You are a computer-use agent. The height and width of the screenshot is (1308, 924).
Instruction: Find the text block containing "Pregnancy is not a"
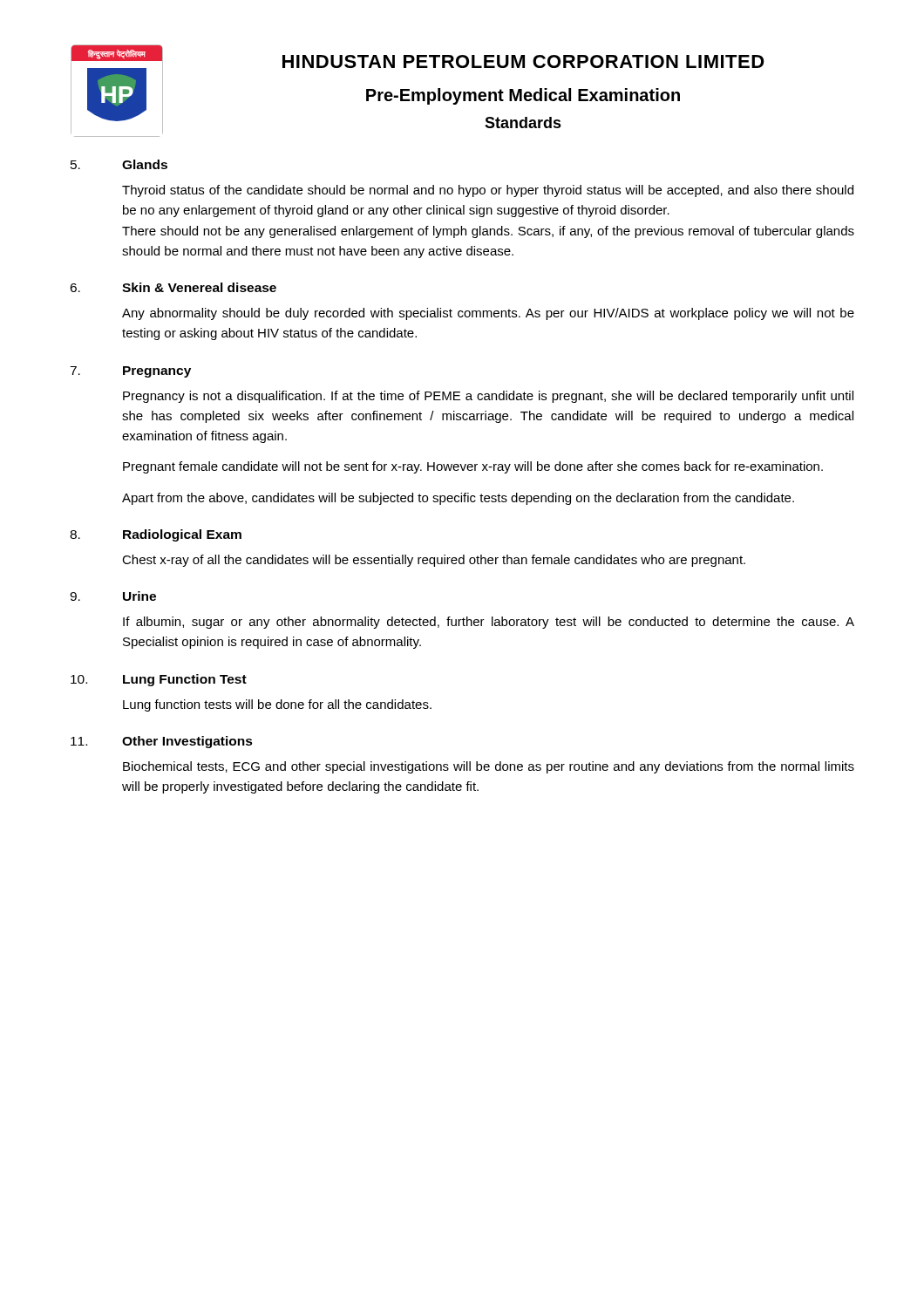coord(488,415)
